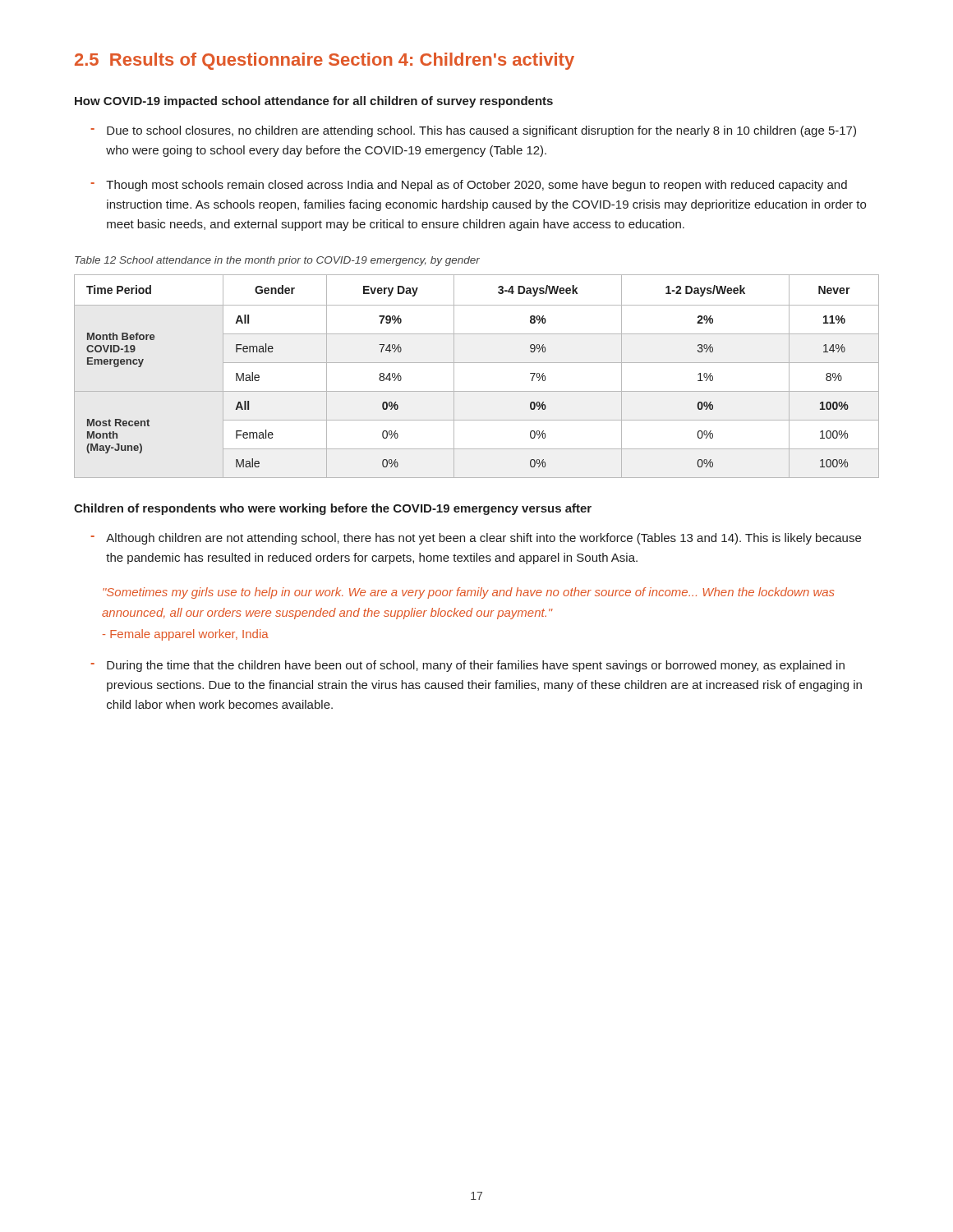
Task: Locate the section header
Action: pyautogui.click(x=476, y=60)
